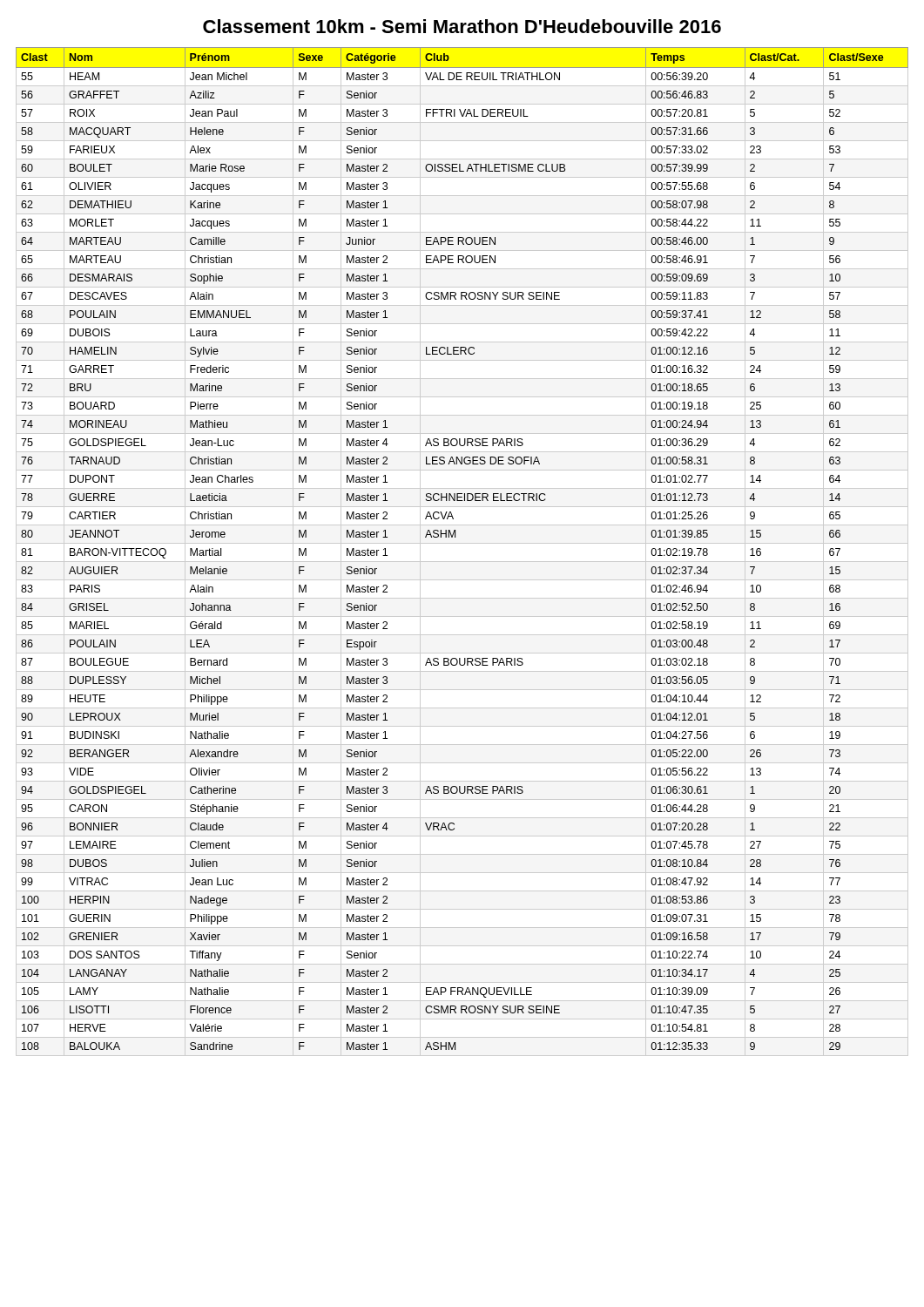Find the table that mentions "Master 2"
Viewport: 924px width, 1307px height.
462,552
